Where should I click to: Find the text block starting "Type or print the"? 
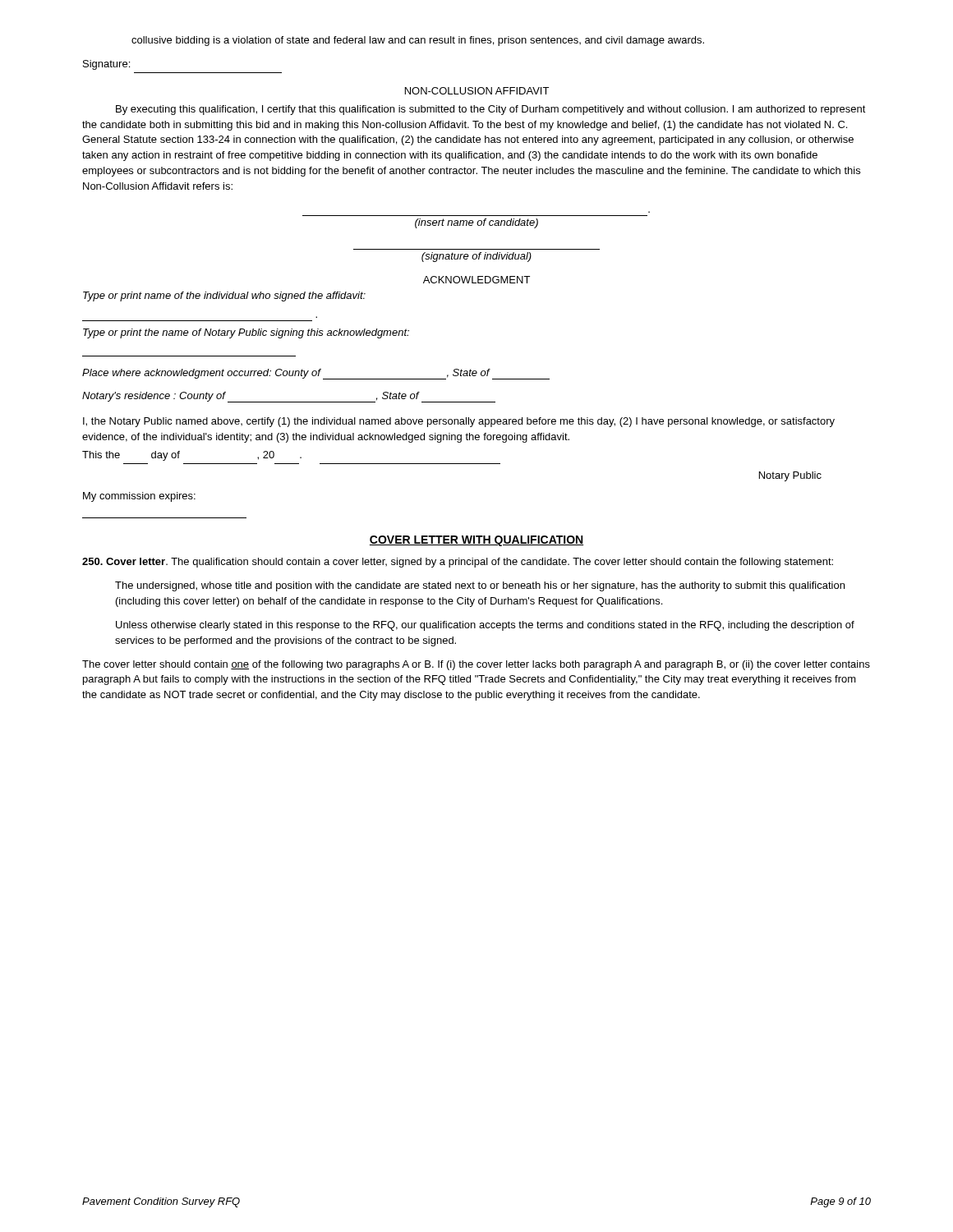pos(246,332)
